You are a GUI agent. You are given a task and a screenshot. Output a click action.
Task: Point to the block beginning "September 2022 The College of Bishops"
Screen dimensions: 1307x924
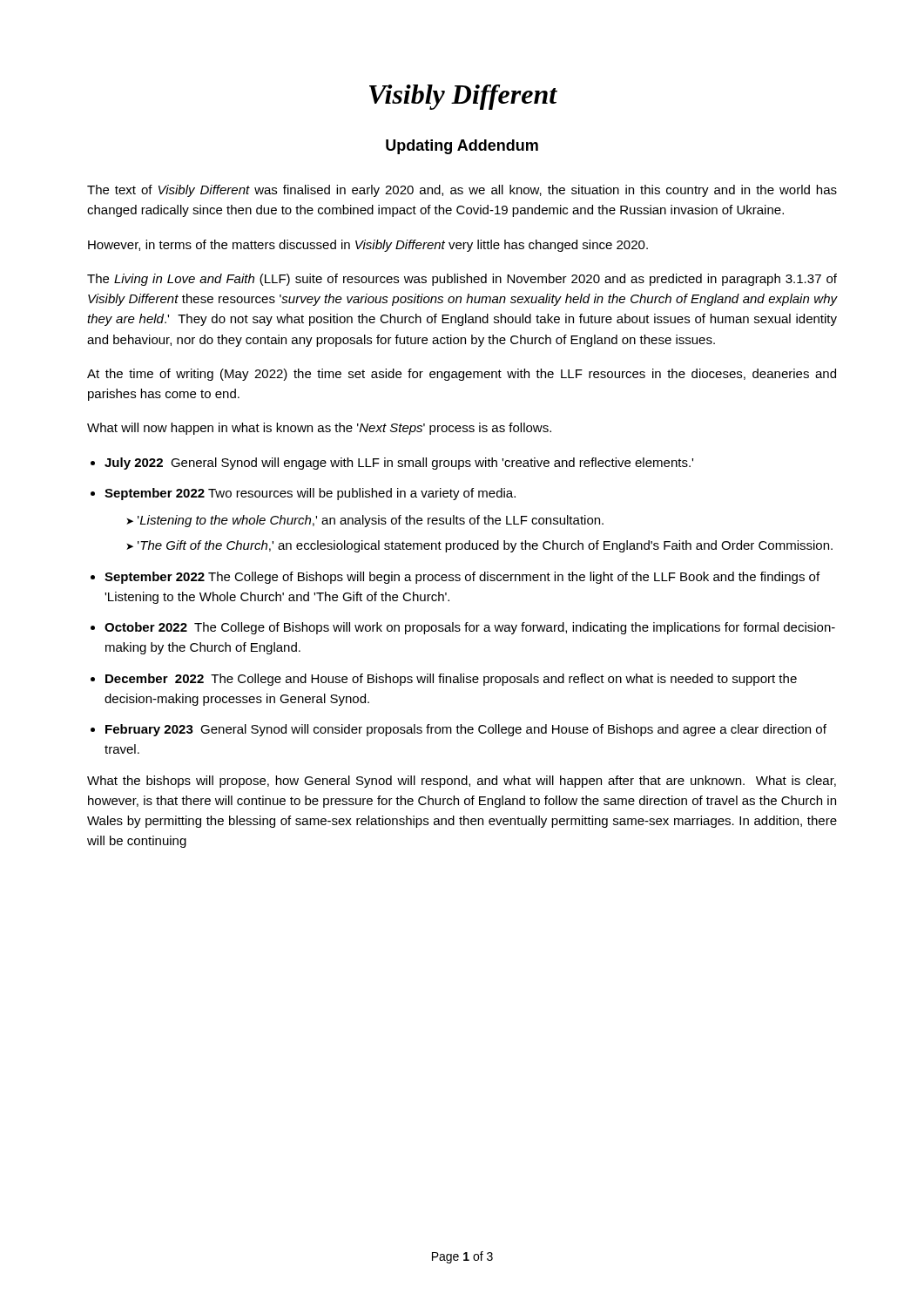(462, 586)
